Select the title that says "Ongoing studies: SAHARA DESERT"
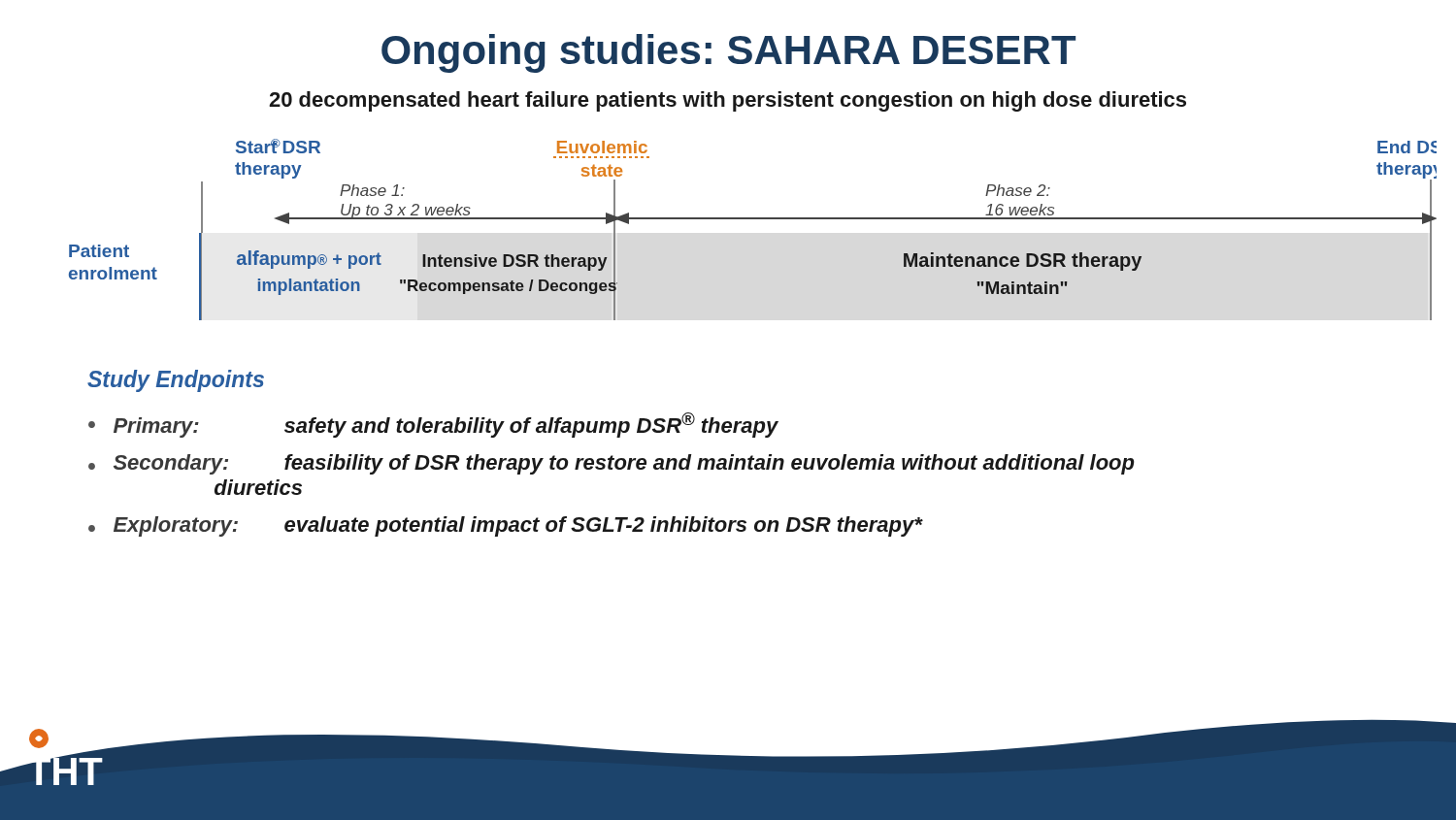1456x820 pixels. pos(728,50)
